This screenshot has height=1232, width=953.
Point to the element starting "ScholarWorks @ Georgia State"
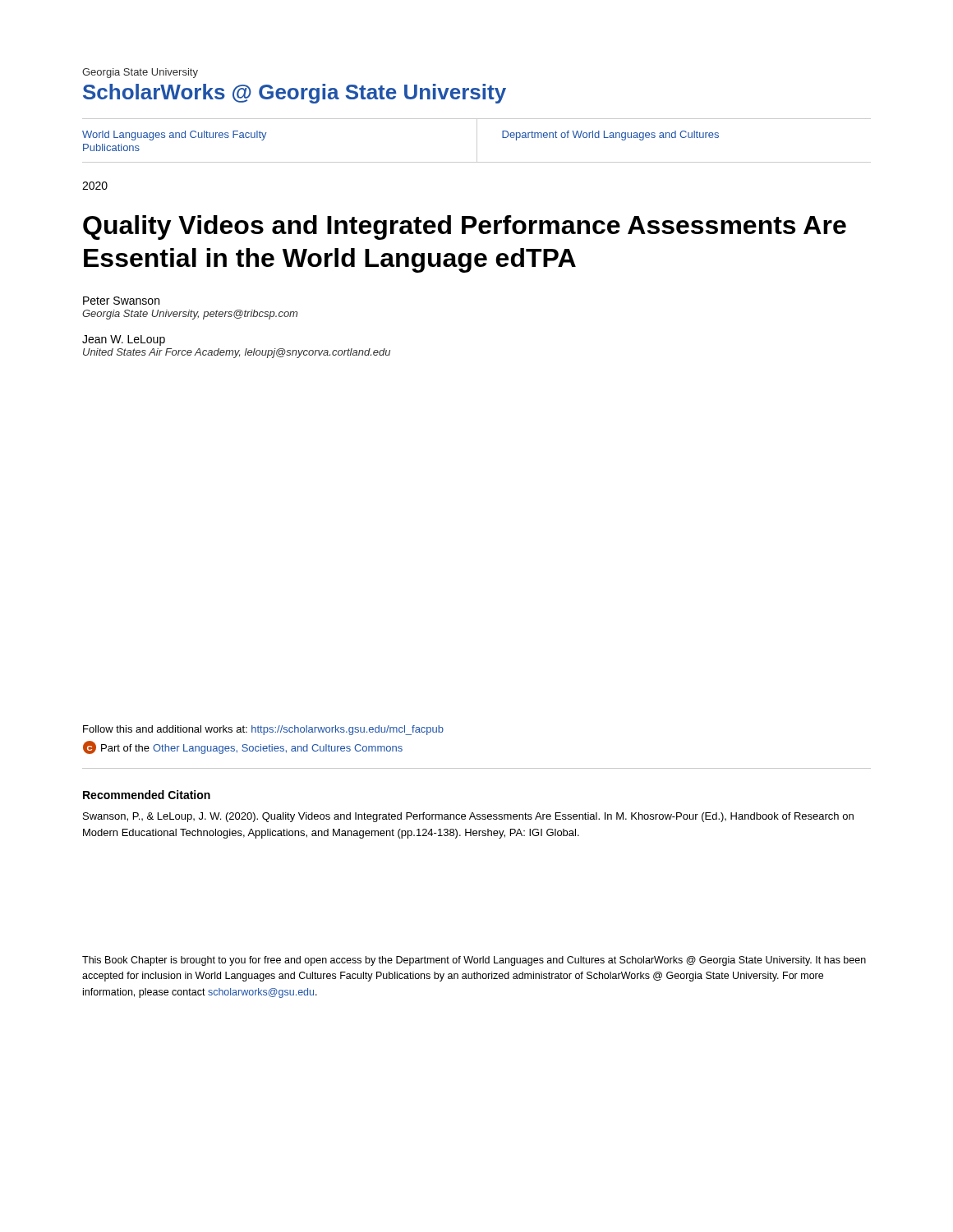(x=294, y=92)
